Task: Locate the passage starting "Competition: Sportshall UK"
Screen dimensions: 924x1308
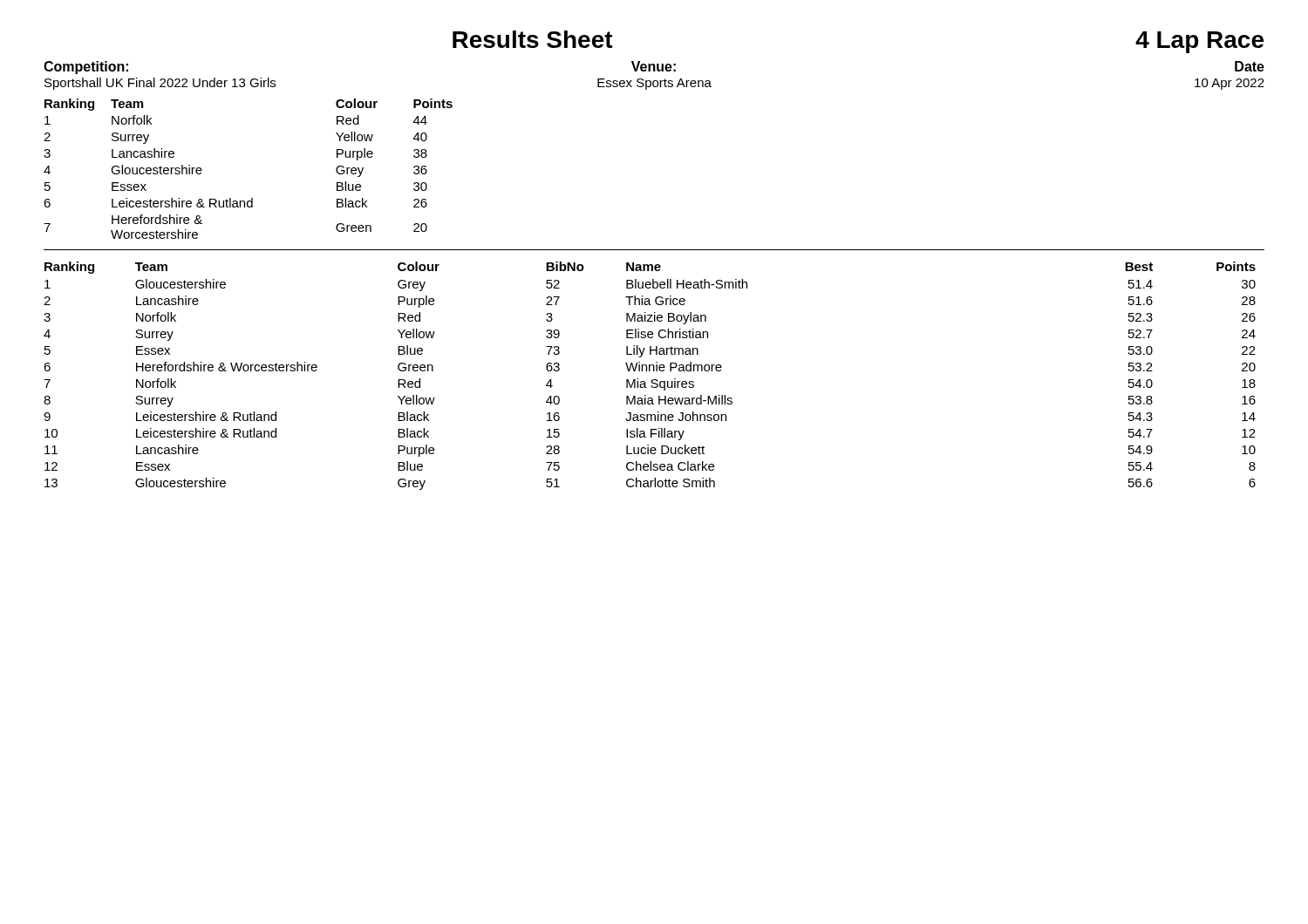Action: click(160, 75)
